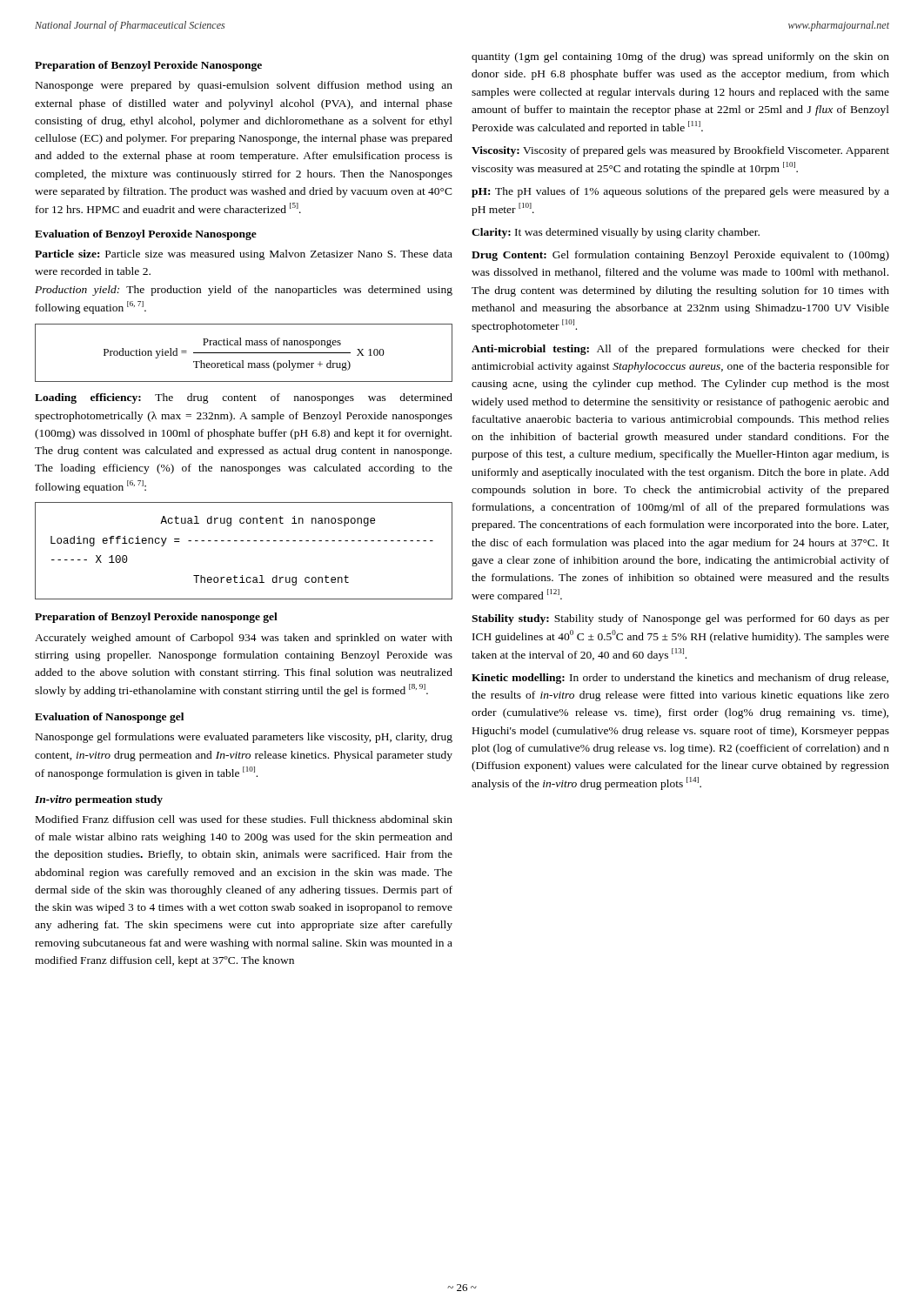
Task: Find the text block with the text "pH: The pH values of 1% aqueous solutions"
Action: (680, 200)
